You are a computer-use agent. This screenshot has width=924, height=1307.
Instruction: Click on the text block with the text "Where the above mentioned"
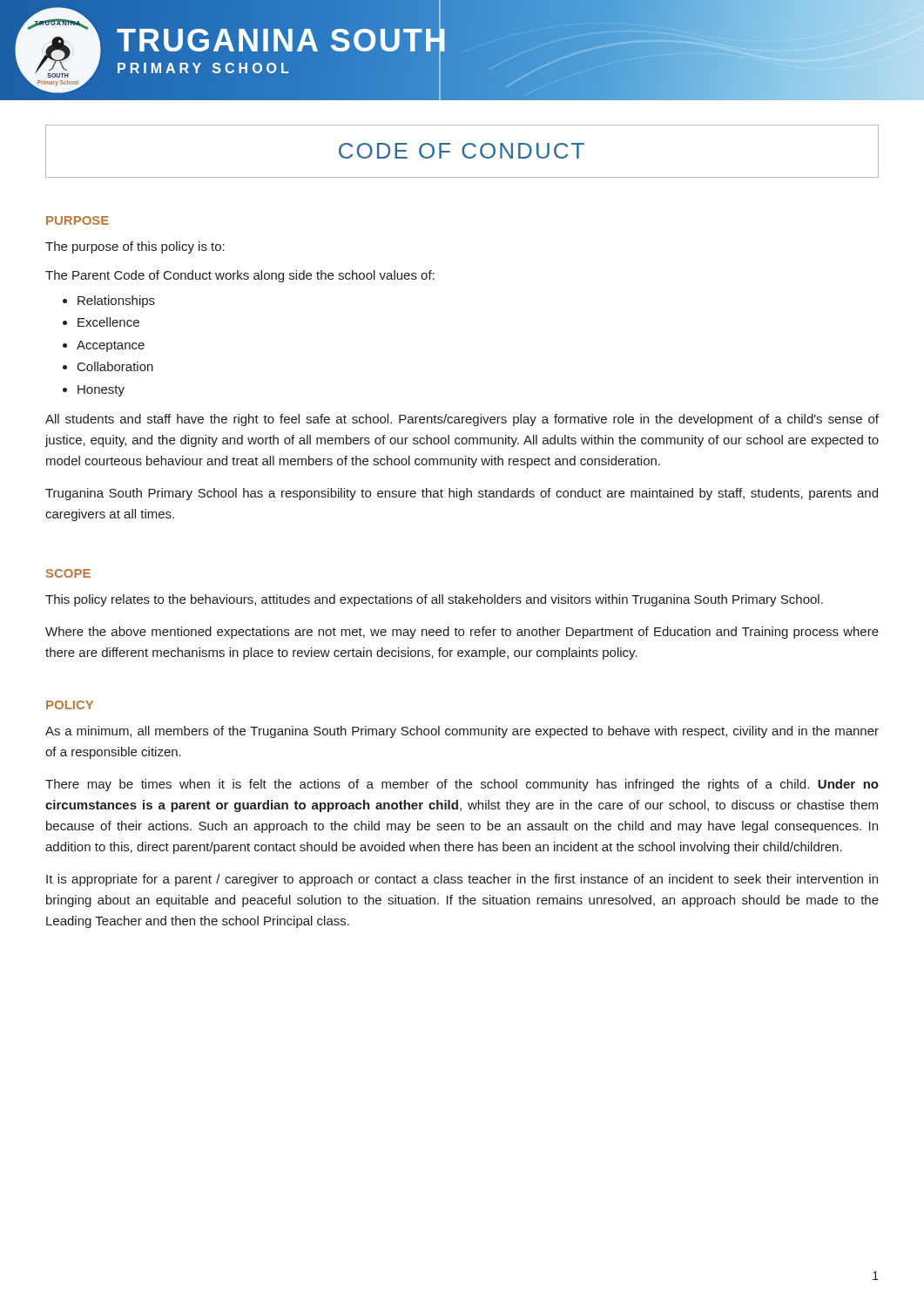click(462, 642)
